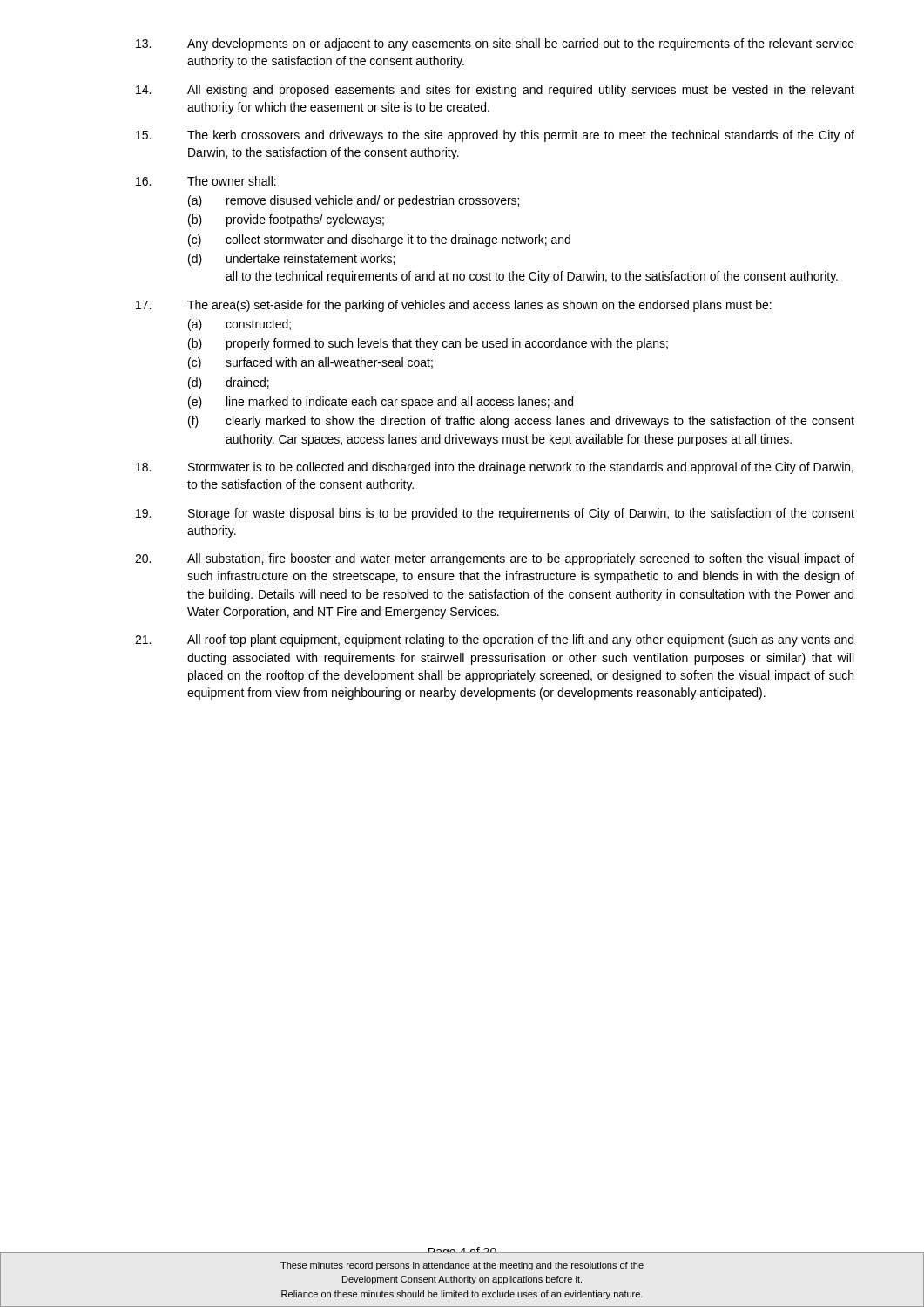Click on the list item with the text "17. The area(s) set-aside"

[495, 305]
